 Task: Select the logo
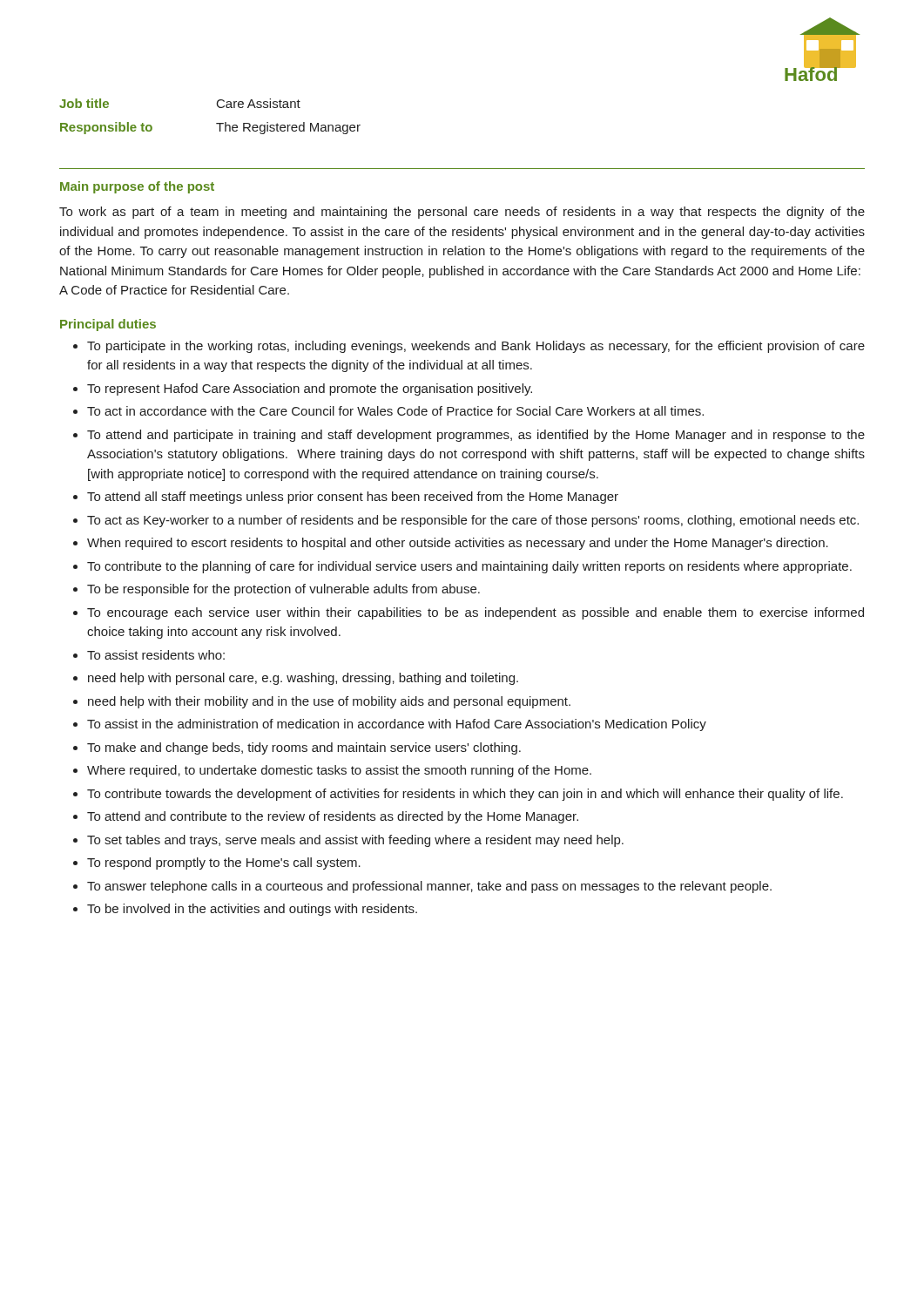tap(830, 52)
